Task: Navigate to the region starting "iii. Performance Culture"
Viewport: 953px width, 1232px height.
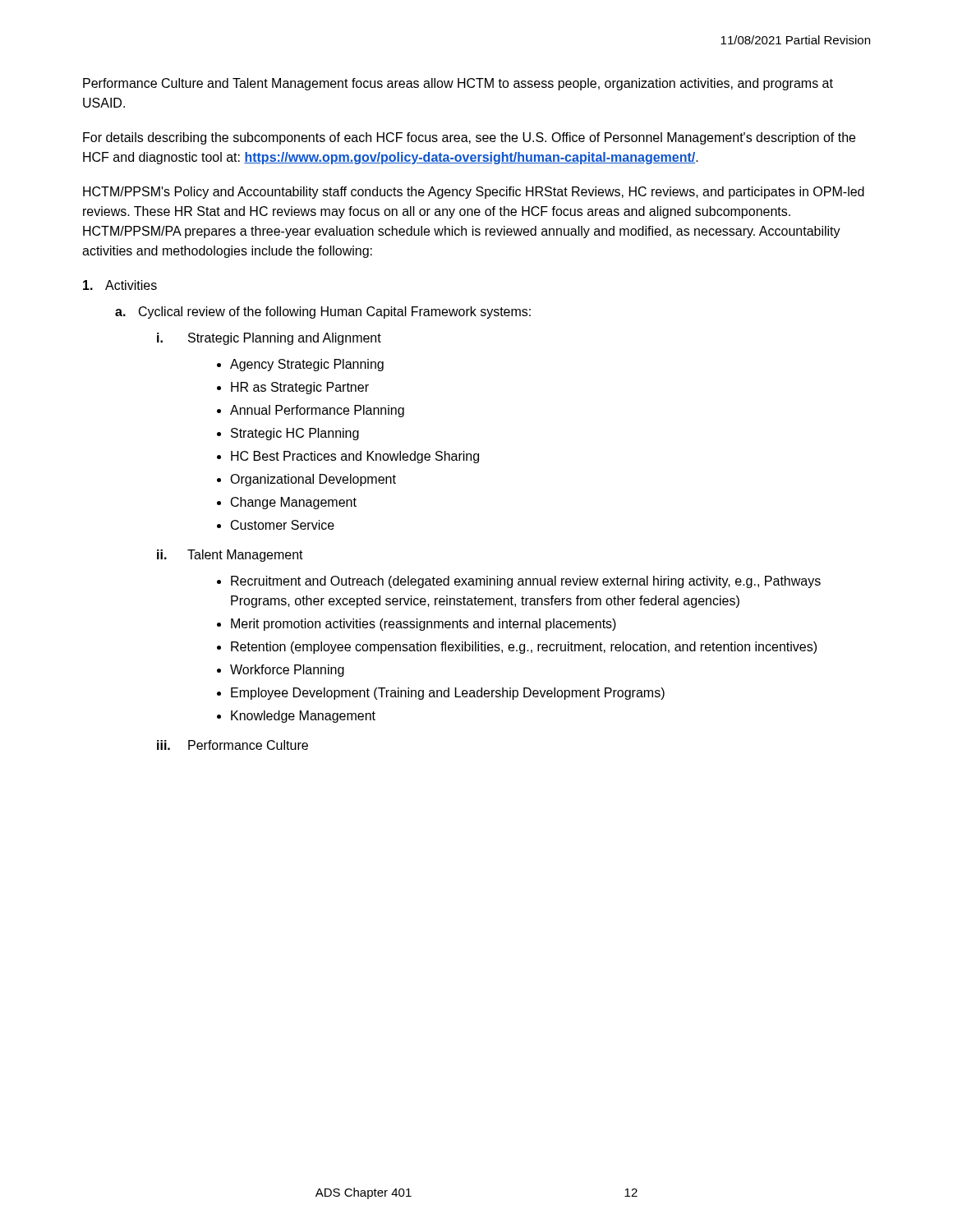Action: (232, 746)
